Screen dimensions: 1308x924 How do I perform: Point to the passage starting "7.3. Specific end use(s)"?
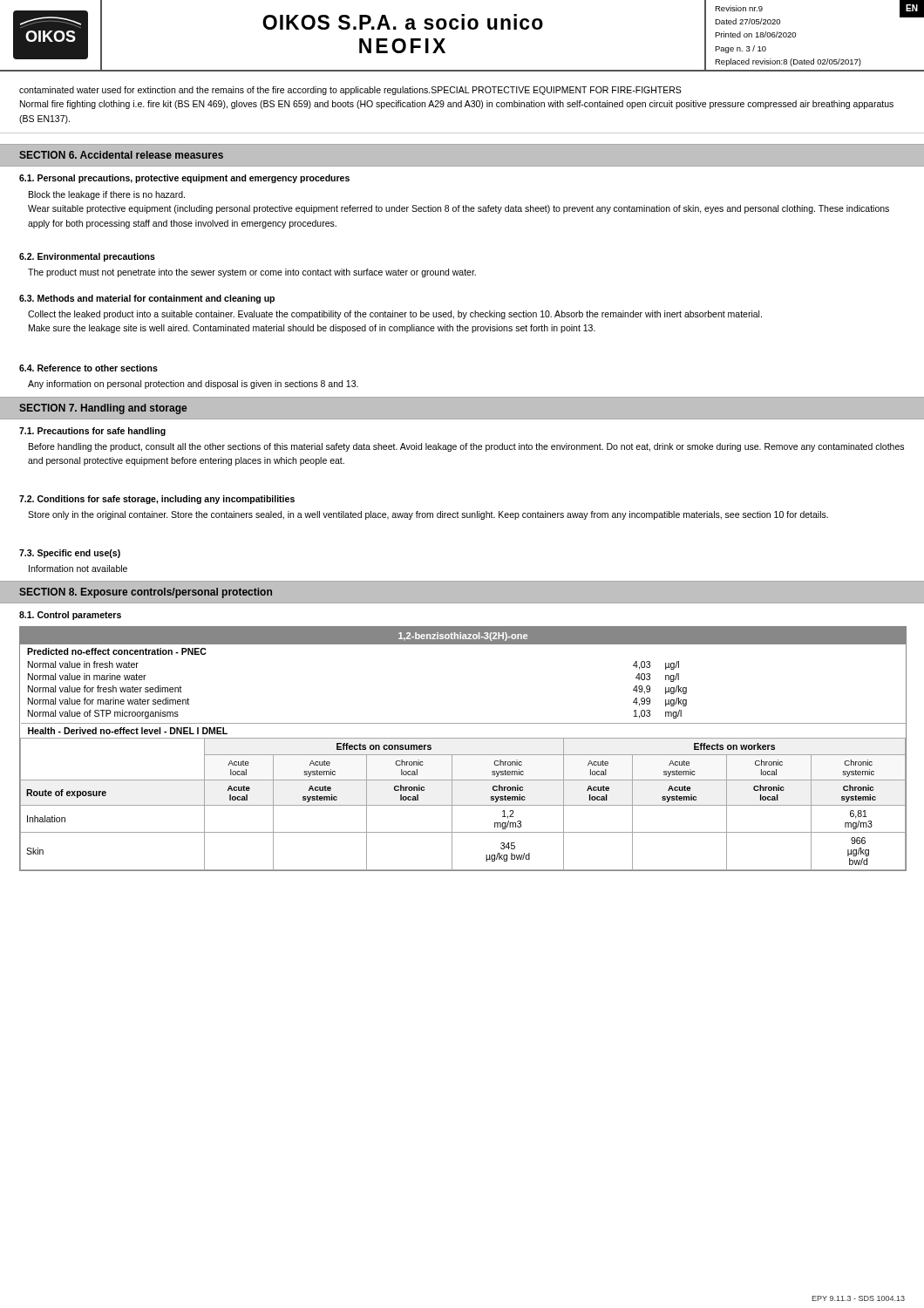pyautogui.click(x=70, y=554)
